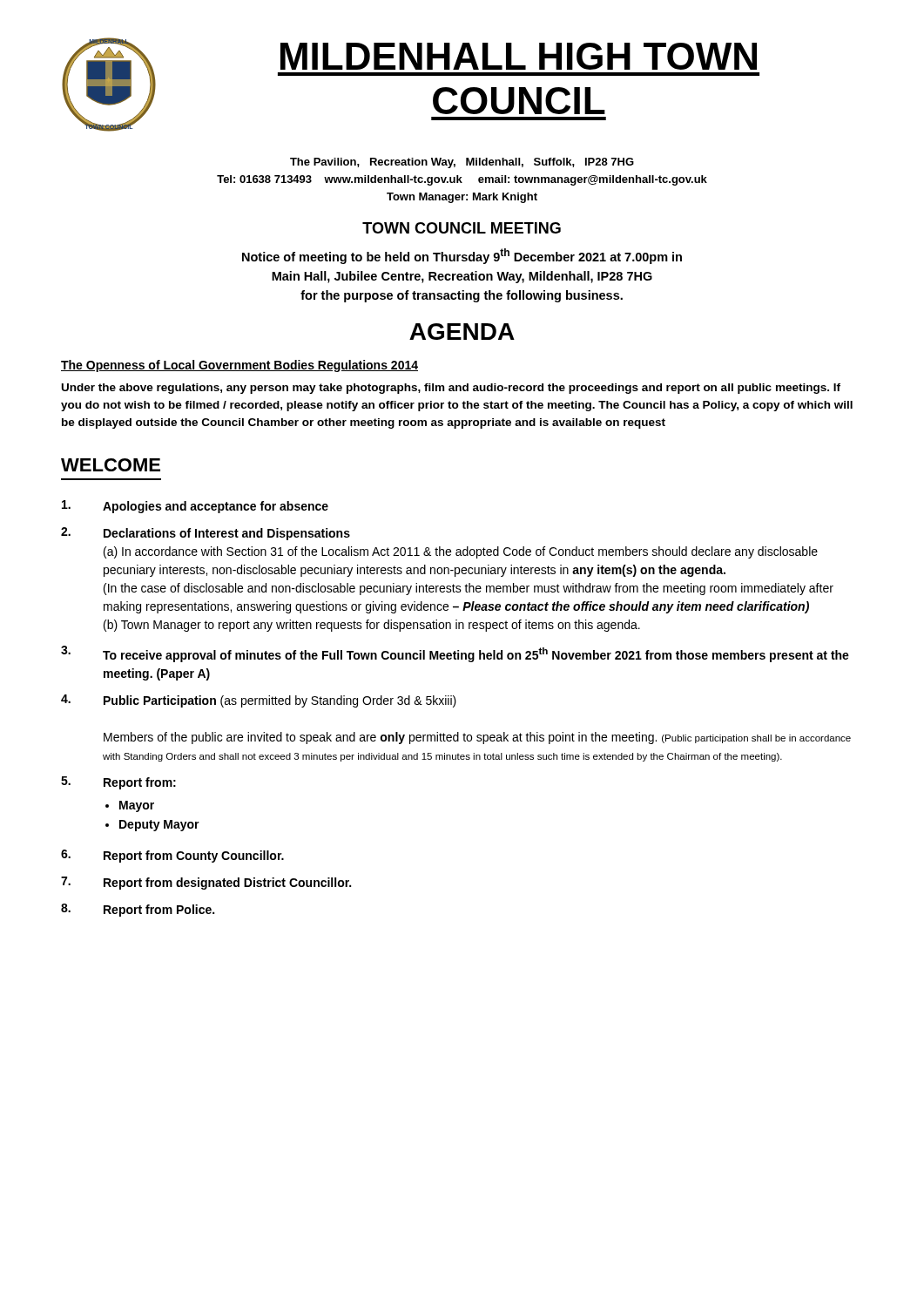Navigate to the element starting "7. Report from designated District"
The image size is (924, 1307).
click(x=206, y=883)
